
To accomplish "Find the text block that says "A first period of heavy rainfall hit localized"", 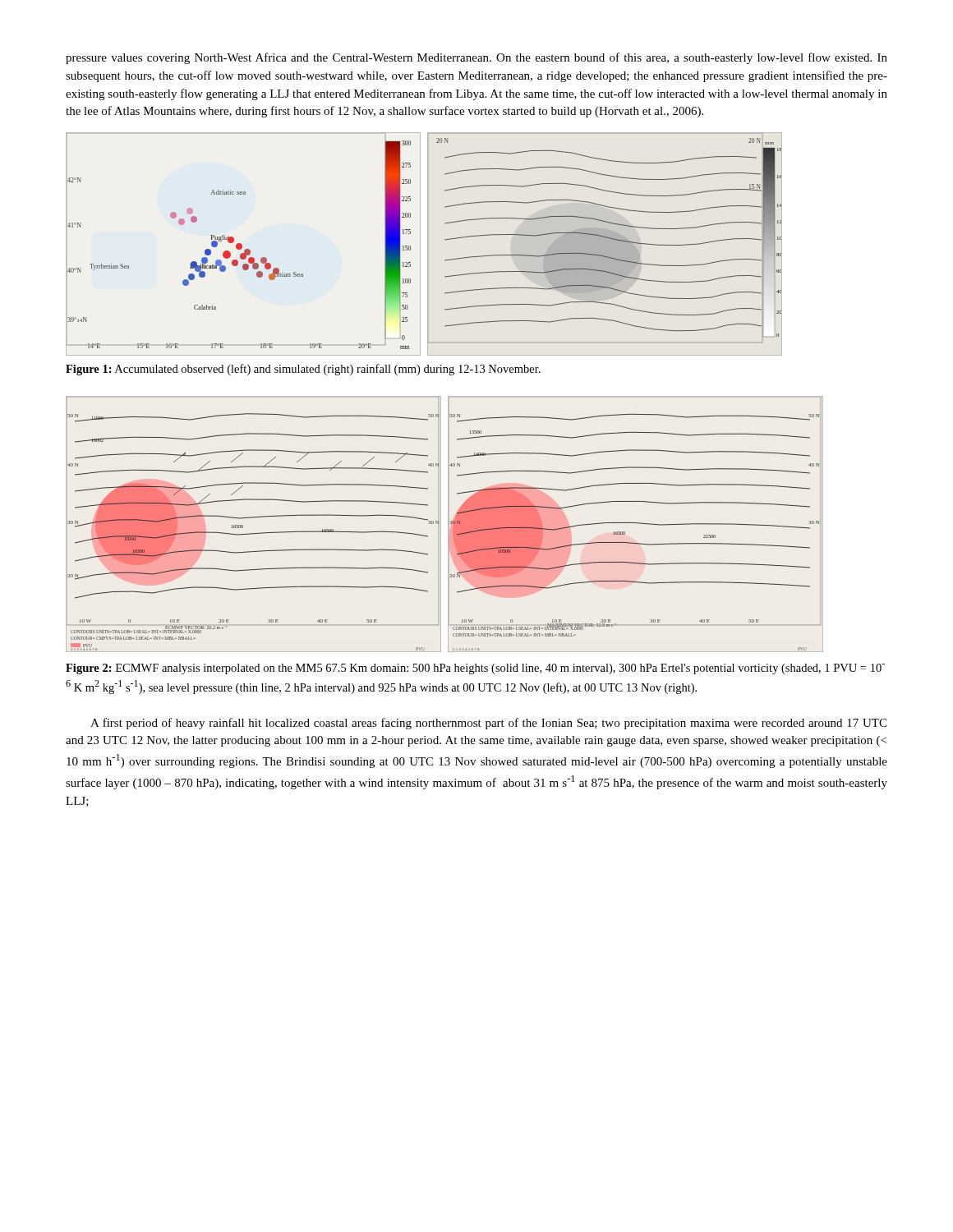I will click(476, 761).
